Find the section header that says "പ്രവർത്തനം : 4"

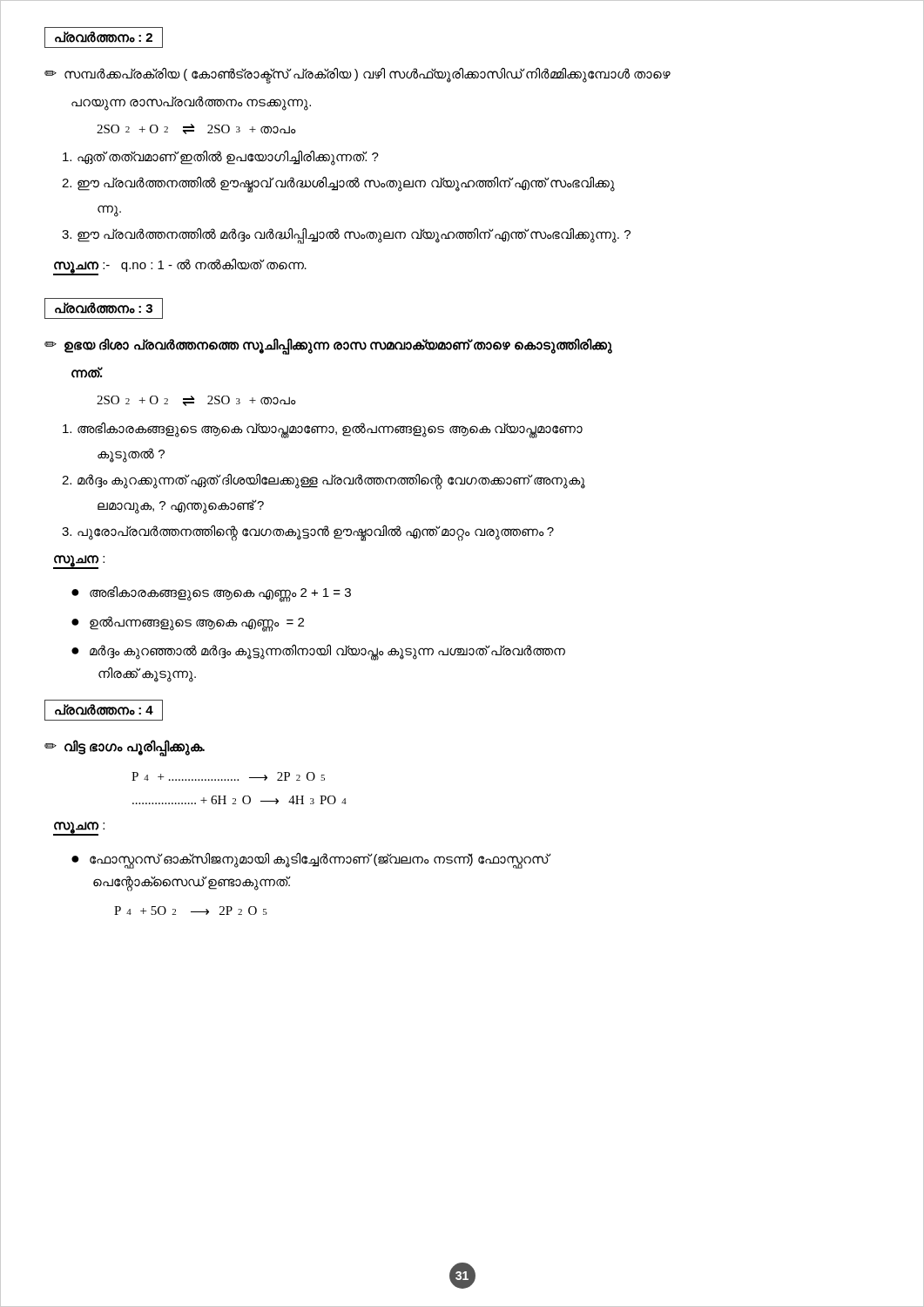point(104,710)
